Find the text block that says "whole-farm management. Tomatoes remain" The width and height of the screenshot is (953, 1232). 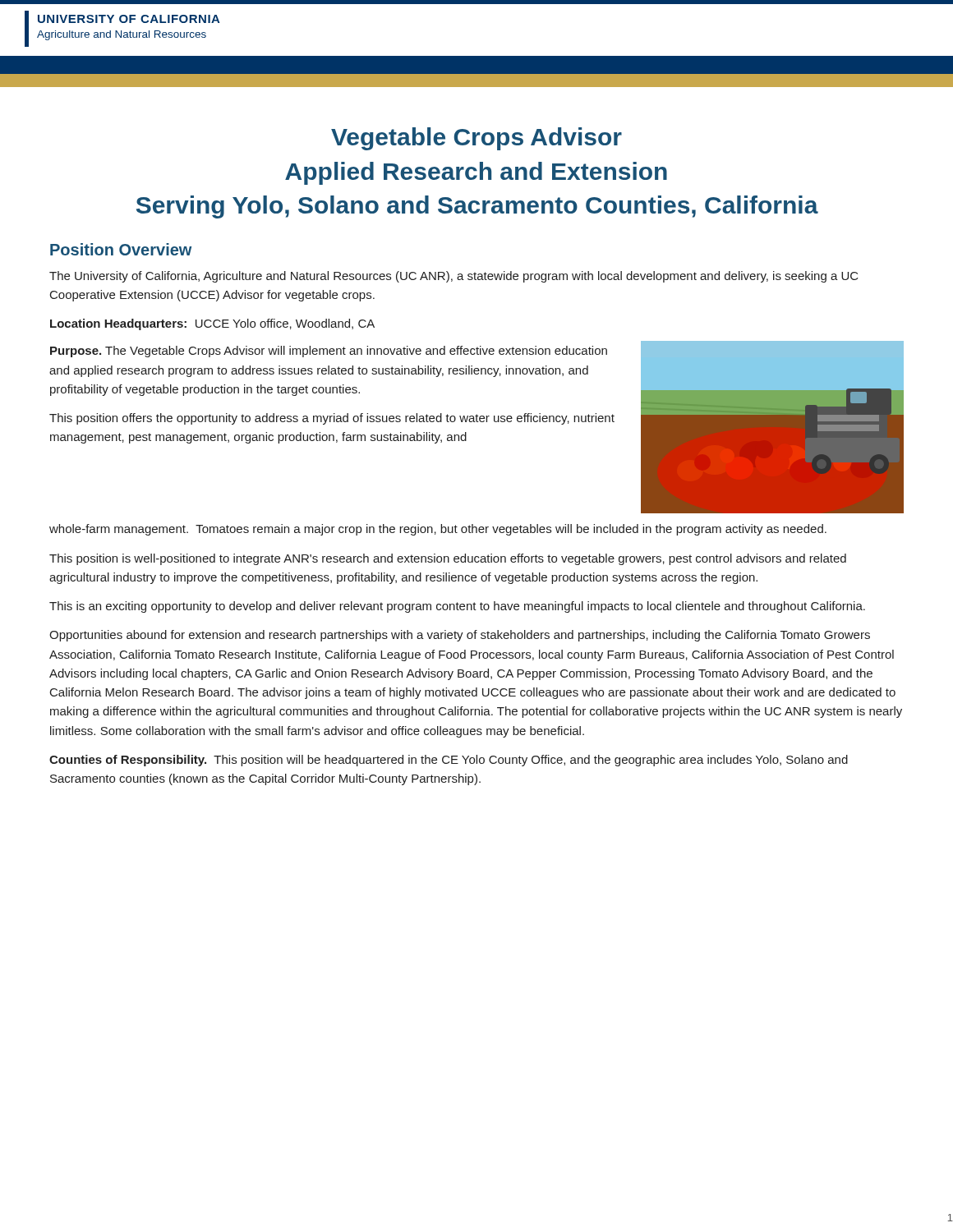pos(438,529)
